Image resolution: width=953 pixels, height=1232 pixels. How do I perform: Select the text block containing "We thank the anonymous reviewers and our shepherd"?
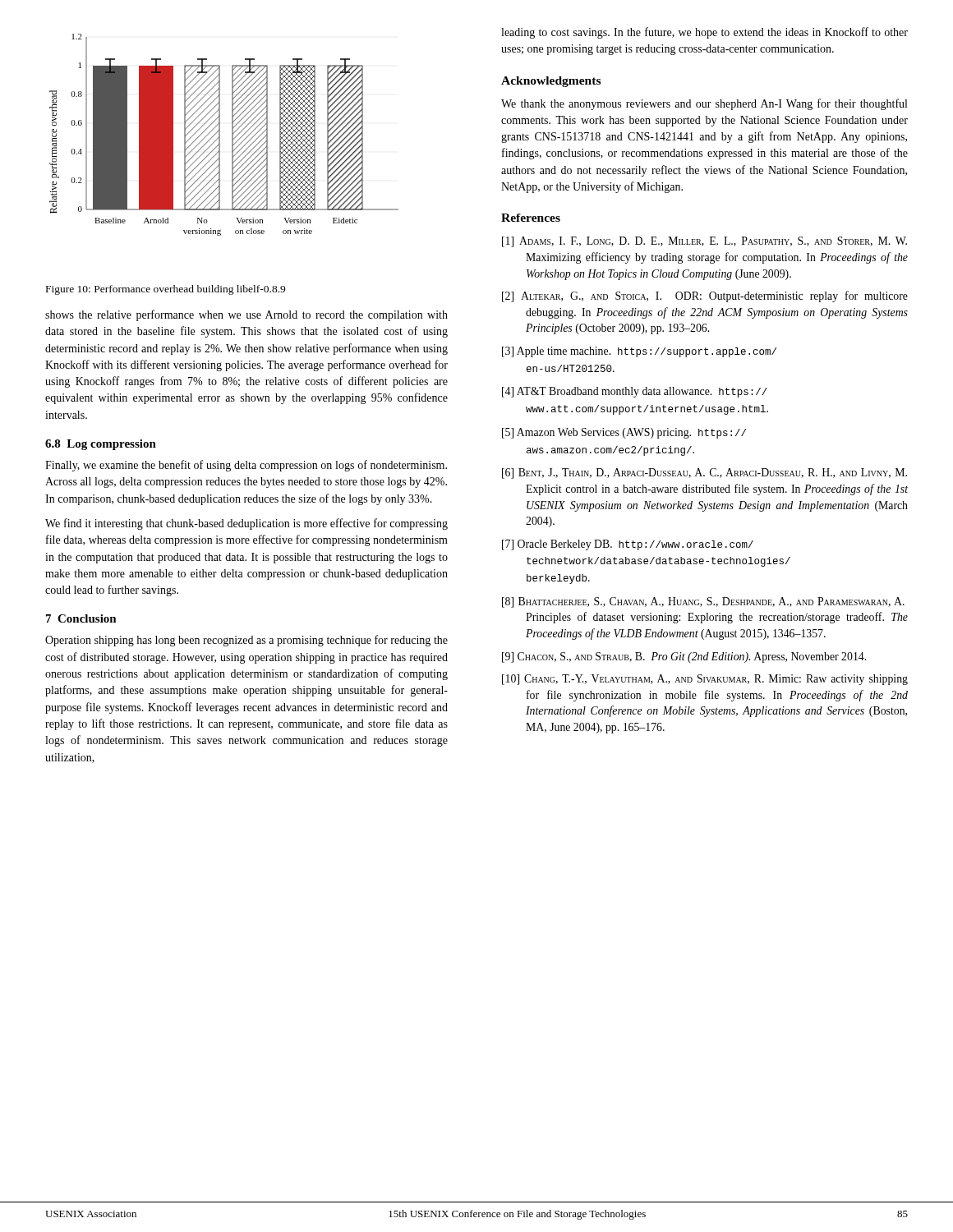point(705,145)
